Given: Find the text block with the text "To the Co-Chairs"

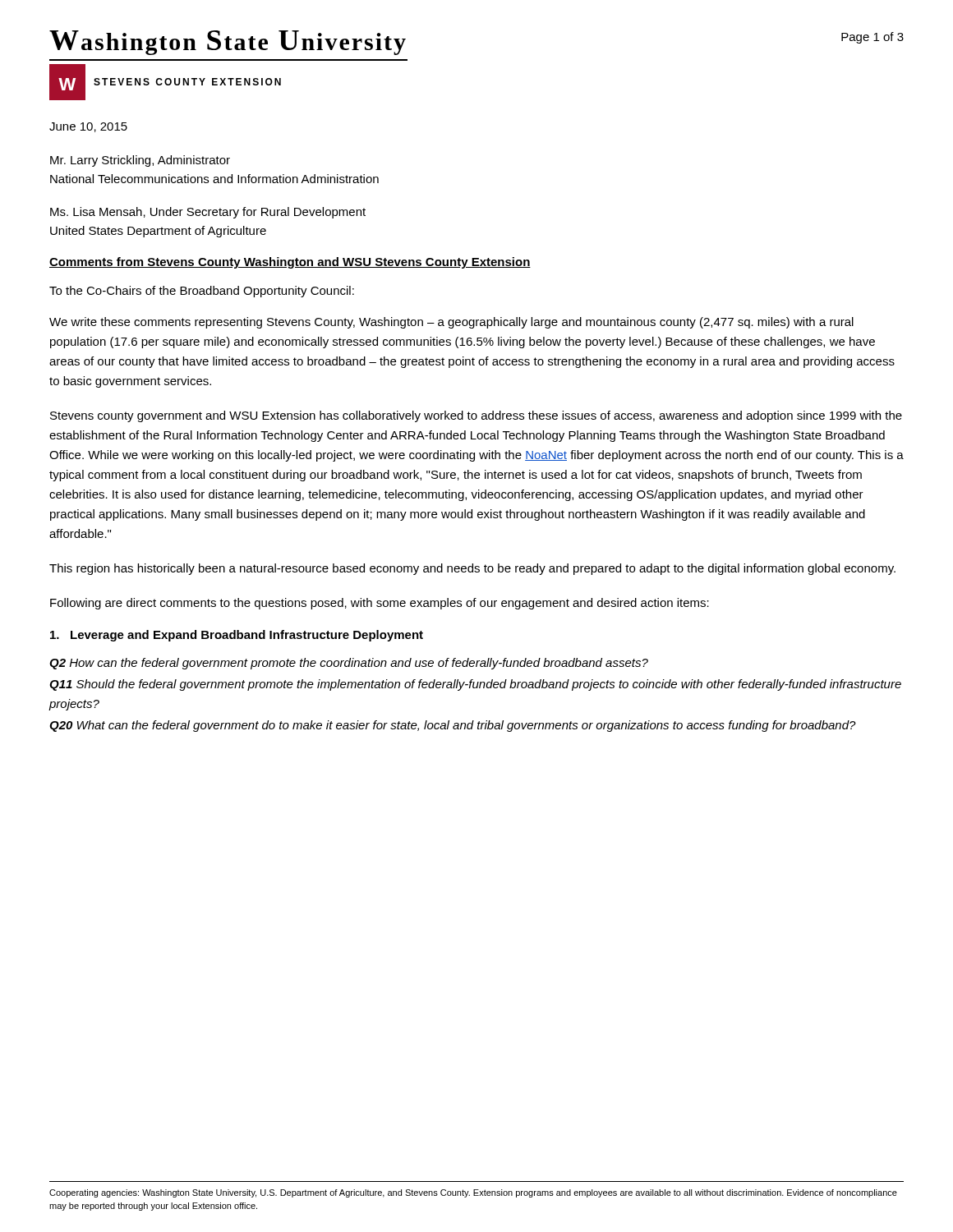Looking at the screenshot, I should coord(202,290).
